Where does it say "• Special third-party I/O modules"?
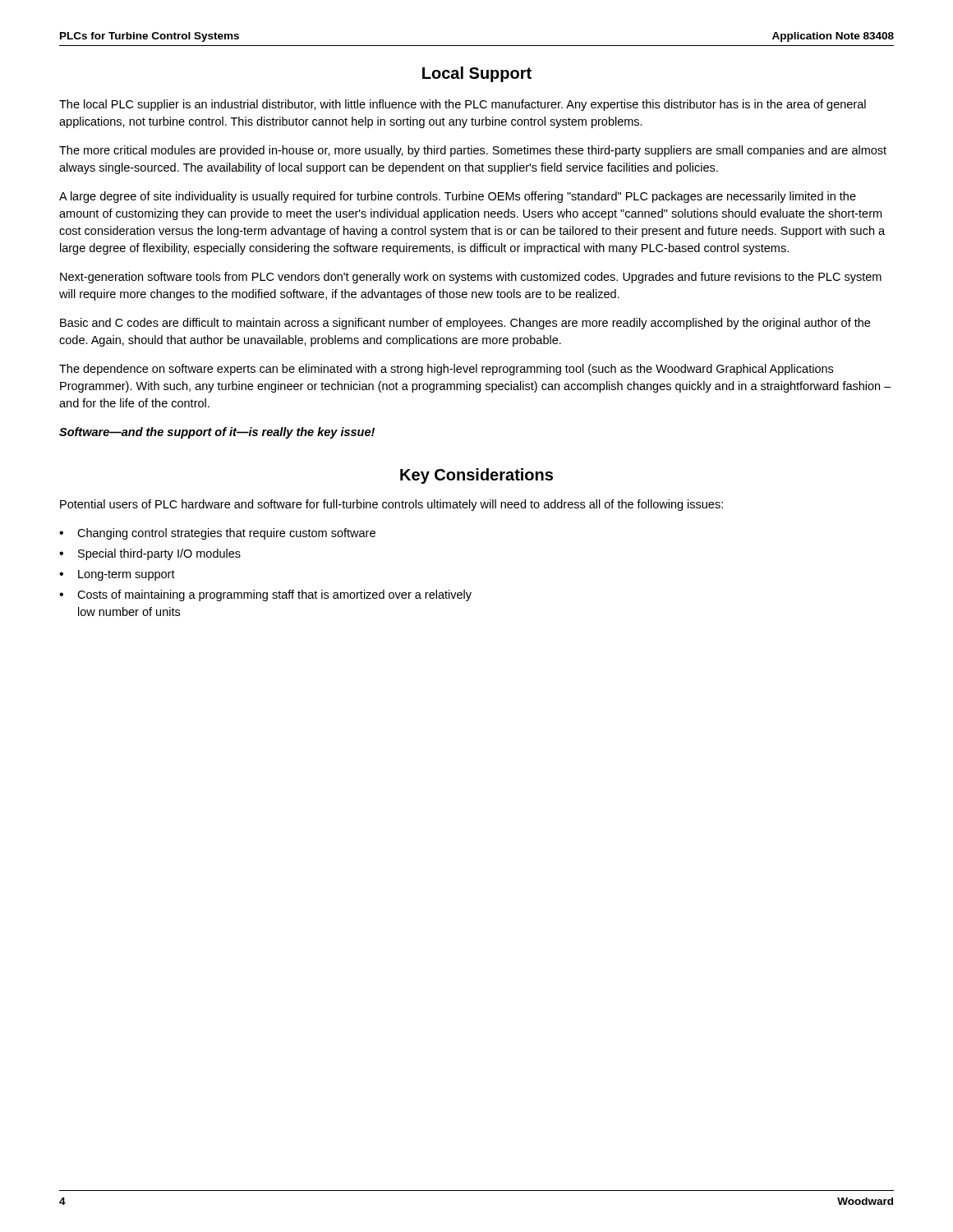 (x=150, y=554)
